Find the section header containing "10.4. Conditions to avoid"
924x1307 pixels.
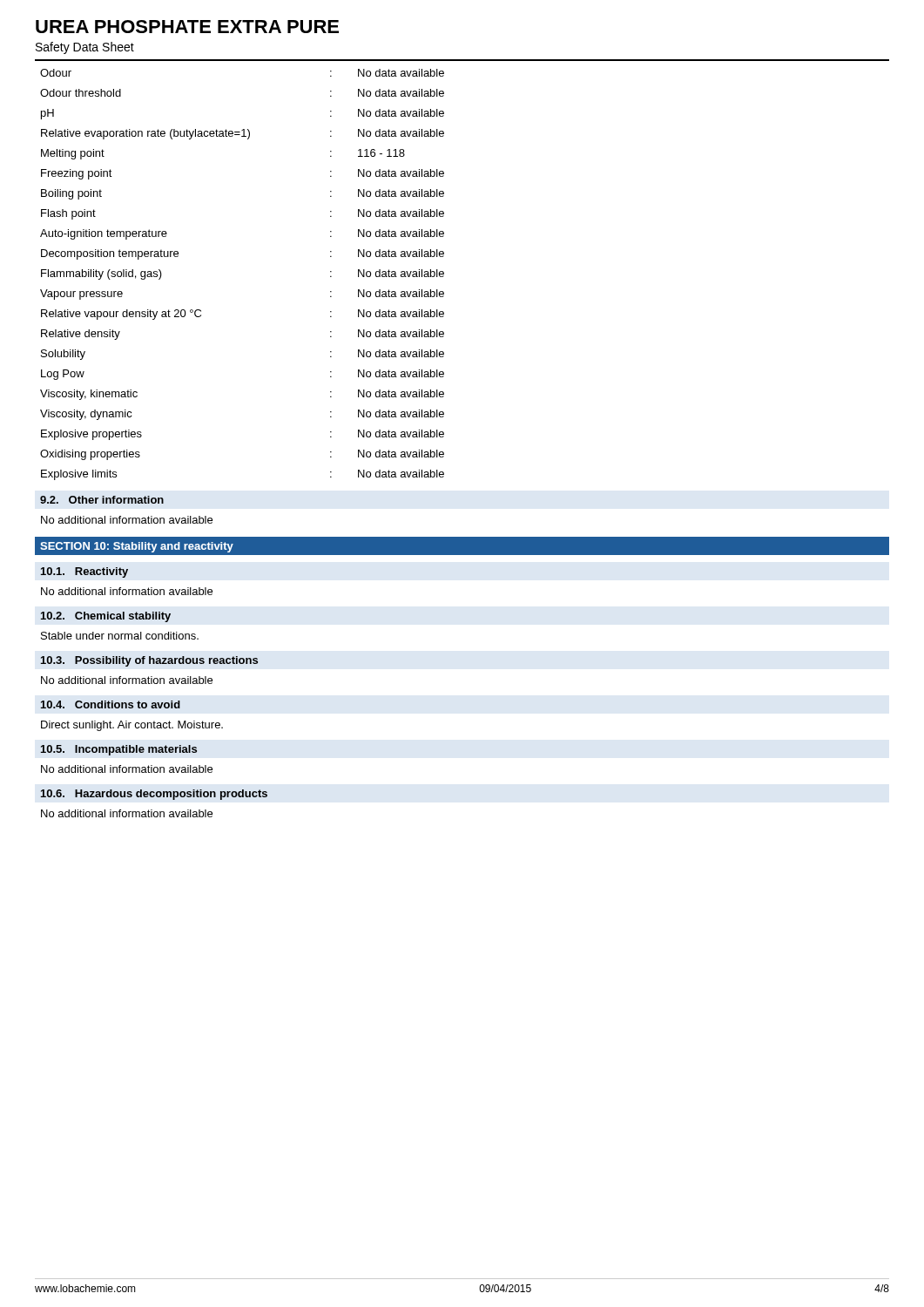click(x=111, y=704)
